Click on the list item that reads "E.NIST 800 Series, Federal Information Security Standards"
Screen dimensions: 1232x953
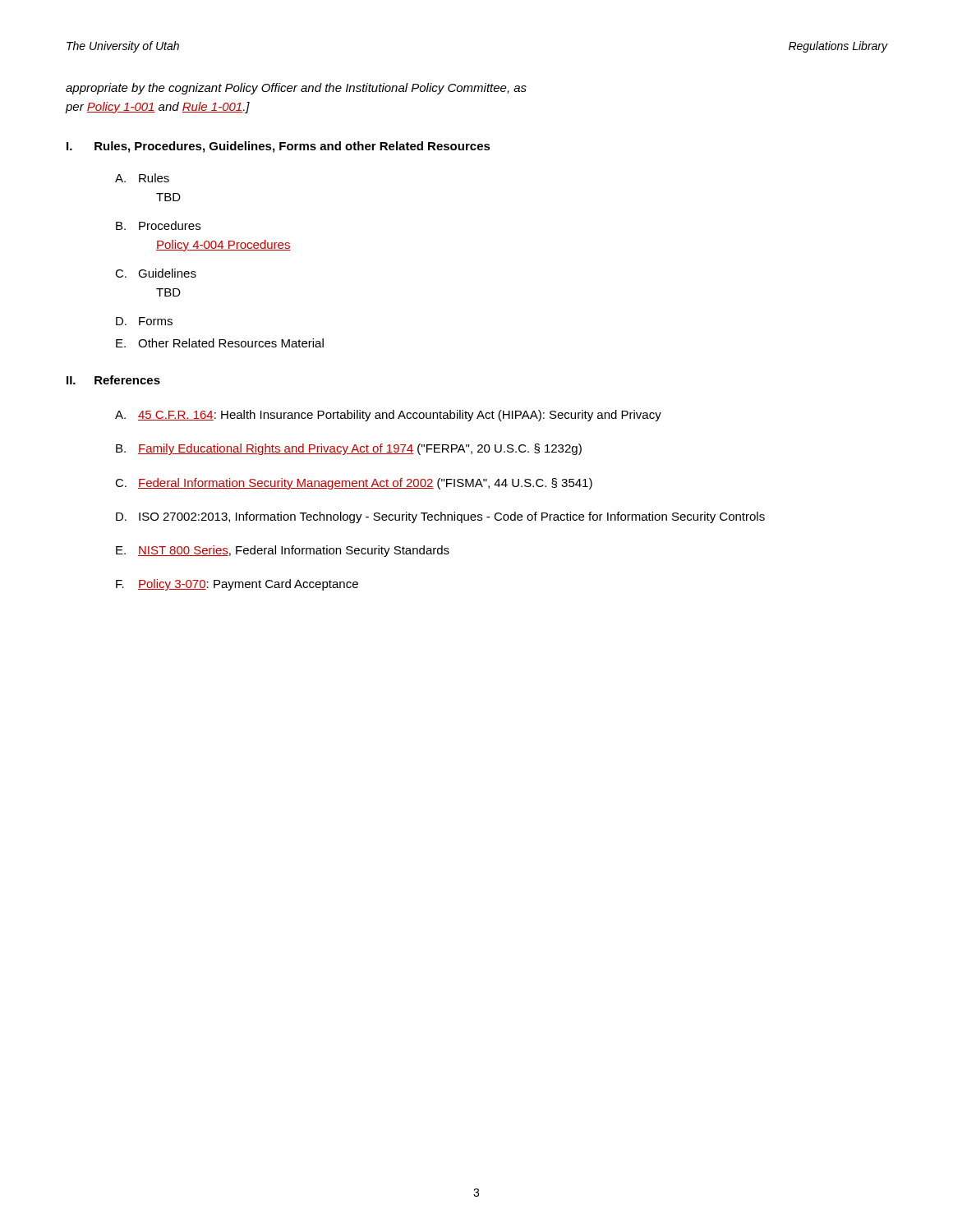283,551
